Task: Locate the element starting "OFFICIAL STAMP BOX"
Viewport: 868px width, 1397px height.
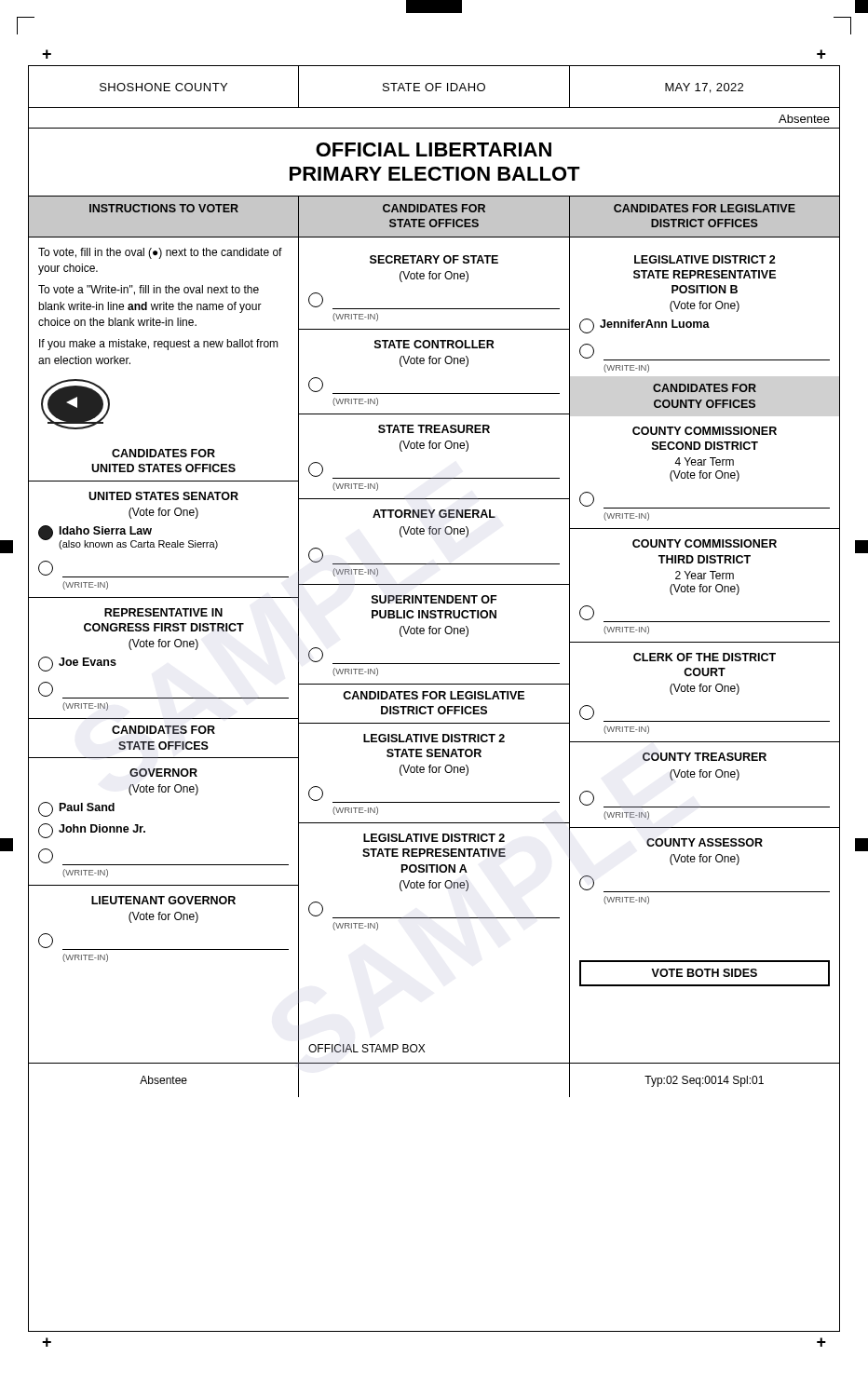Action: tap(434, 1048)
